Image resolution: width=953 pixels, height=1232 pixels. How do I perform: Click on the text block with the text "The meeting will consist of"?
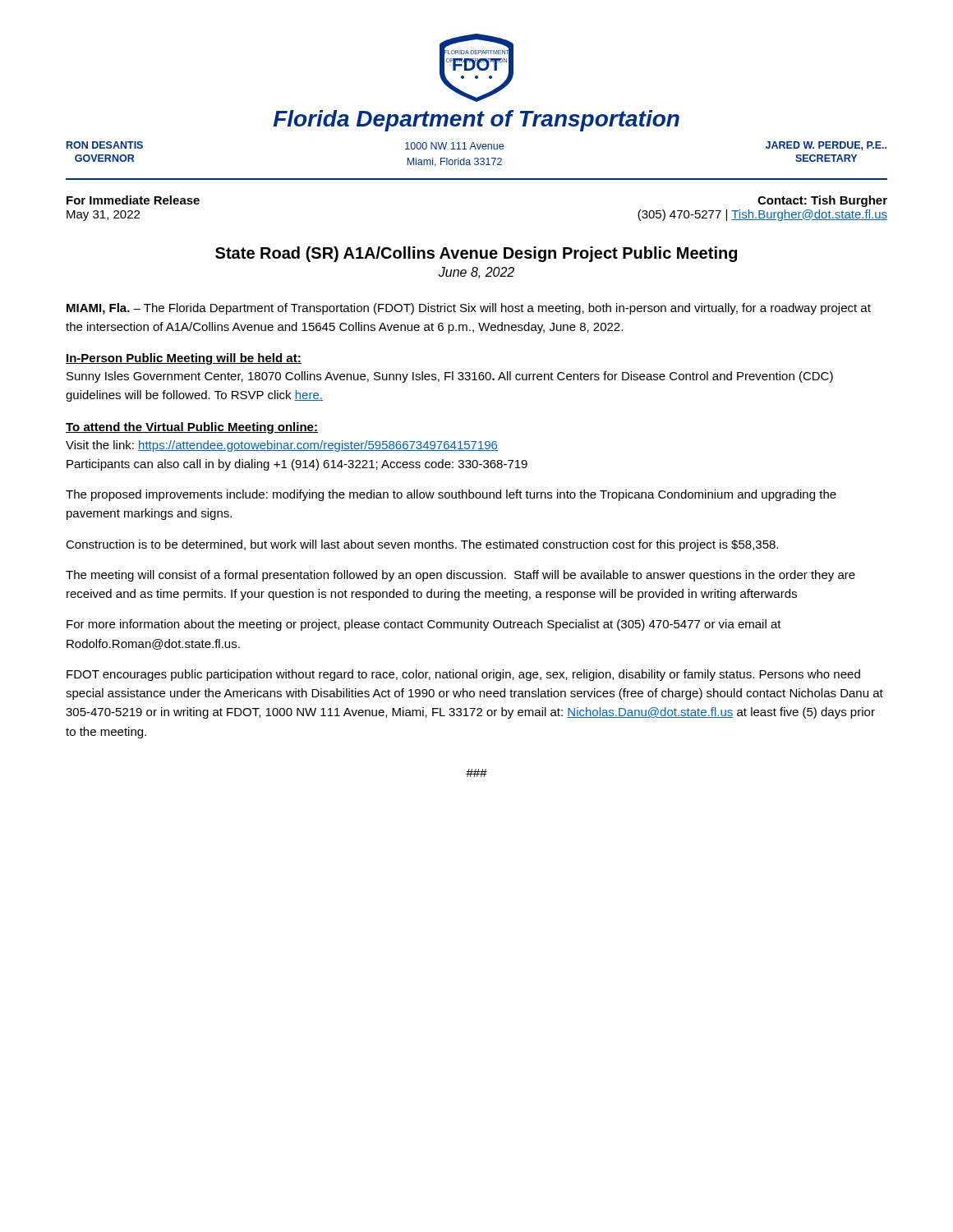[461, 584]
